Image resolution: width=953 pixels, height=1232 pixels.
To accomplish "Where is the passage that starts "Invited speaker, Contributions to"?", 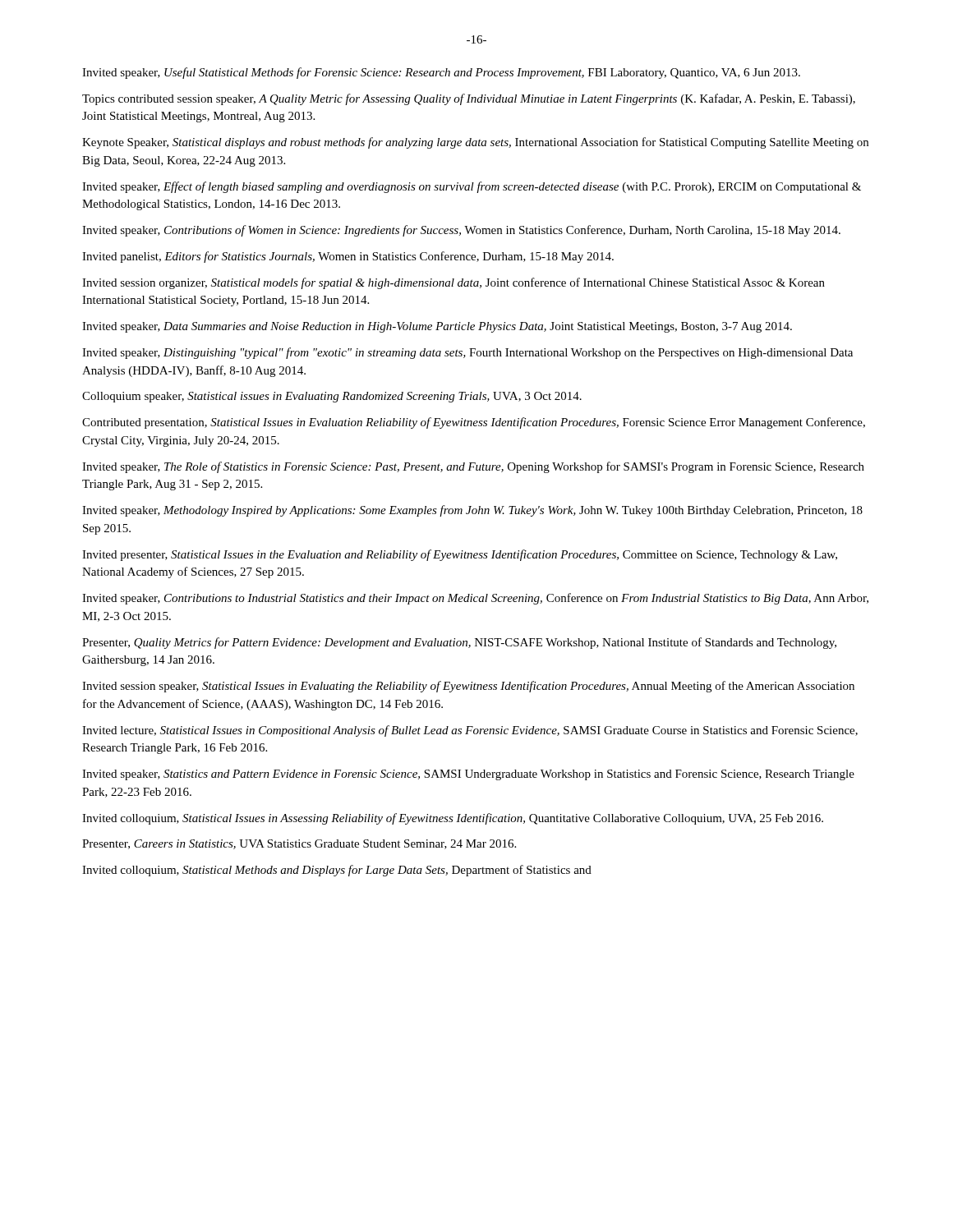I will coord(476,607).
